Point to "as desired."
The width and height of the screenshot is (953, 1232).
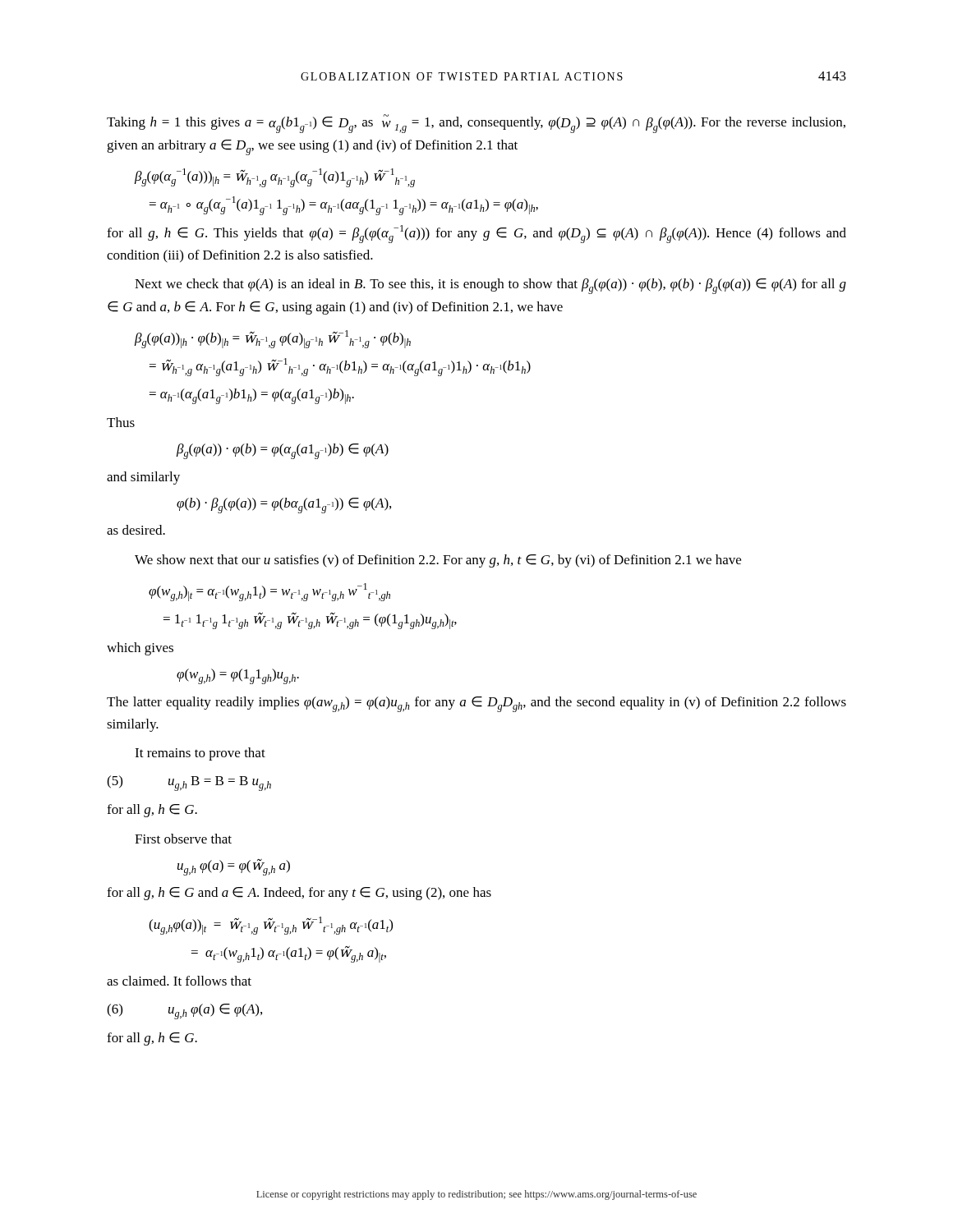pos(136,530)
